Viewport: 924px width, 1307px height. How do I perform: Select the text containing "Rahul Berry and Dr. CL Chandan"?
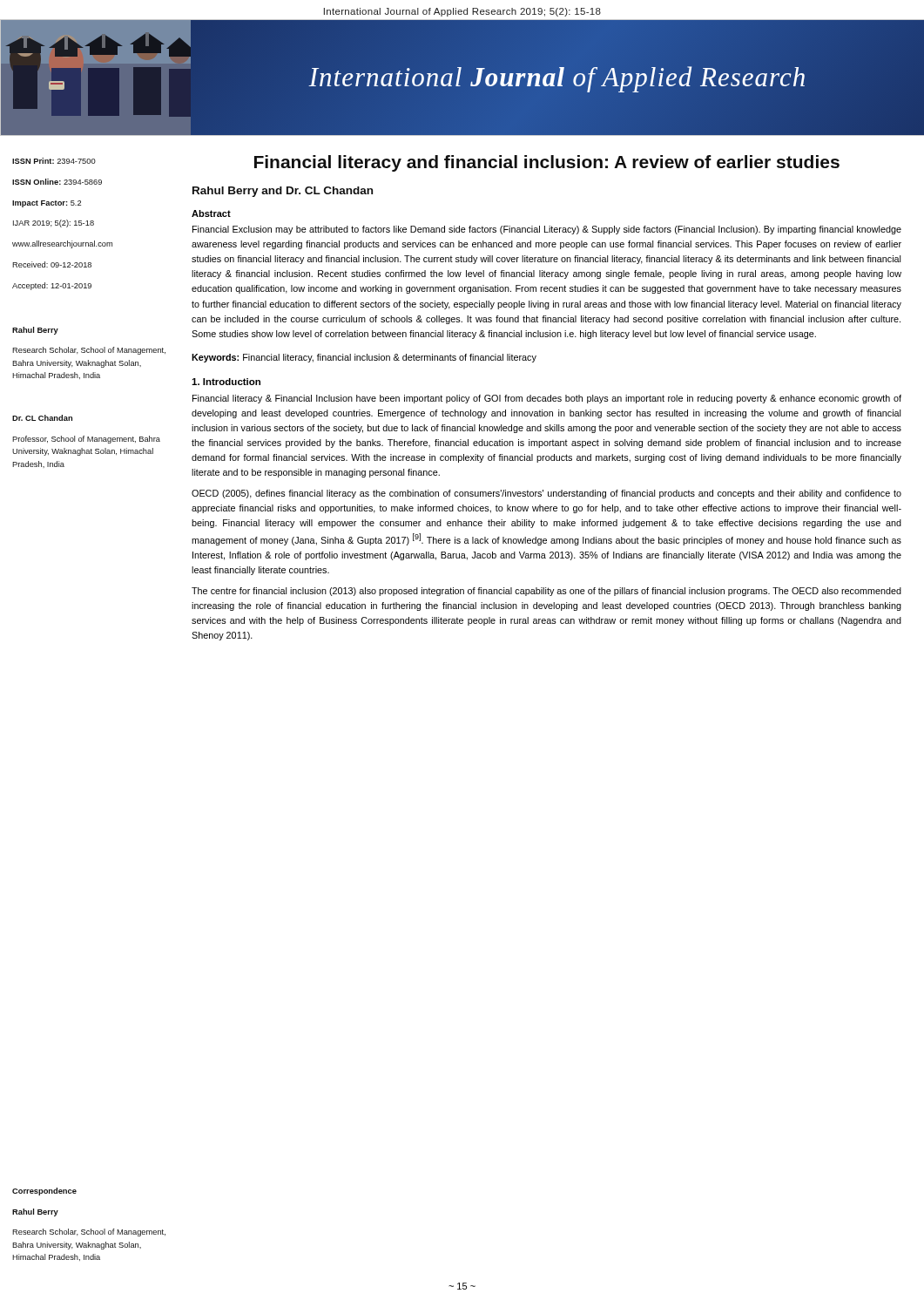coord(283,191)
